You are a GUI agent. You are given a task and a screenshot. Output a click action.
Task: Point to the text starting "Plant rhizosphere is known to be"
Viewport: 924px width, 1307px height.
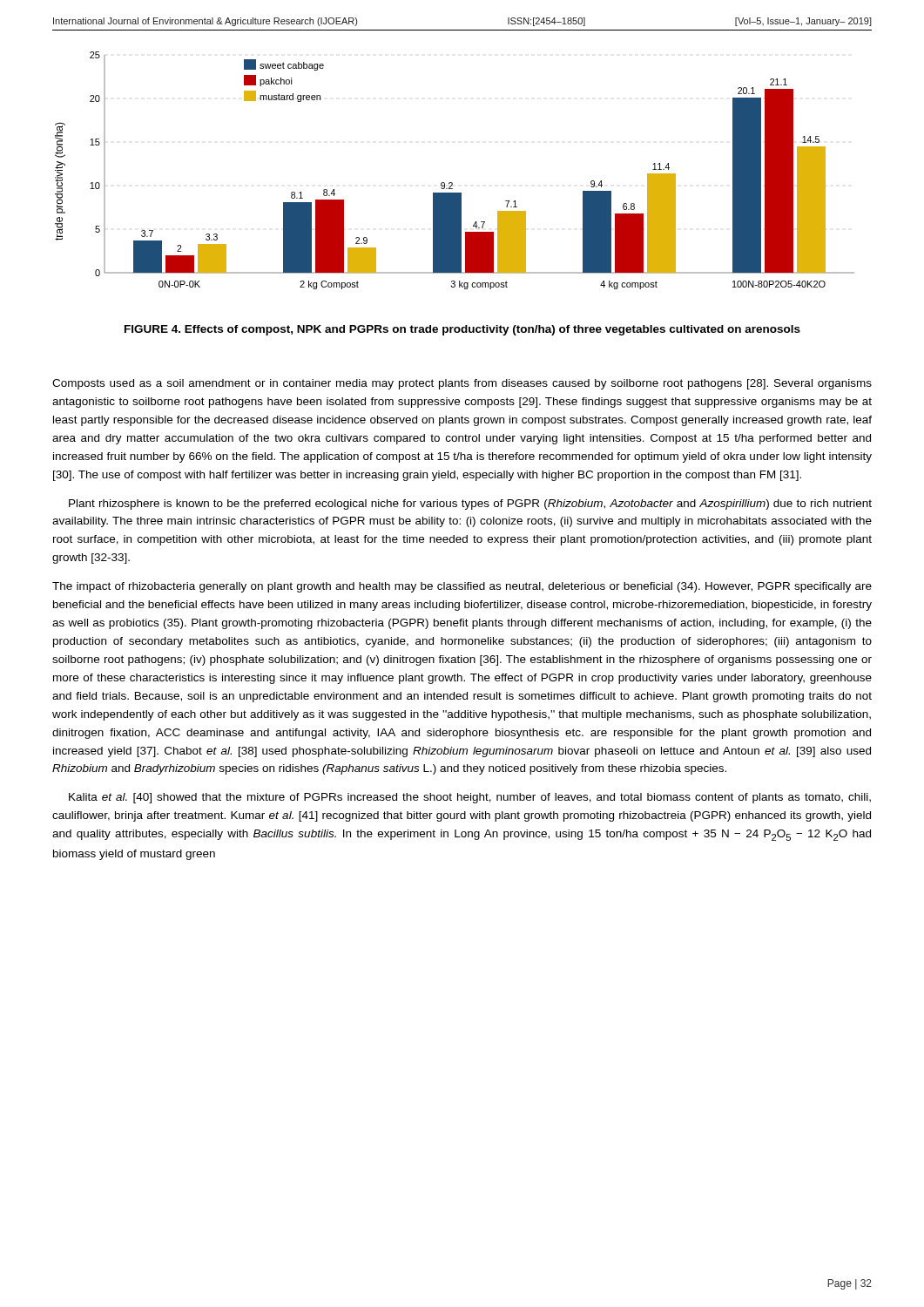(462, 530)
